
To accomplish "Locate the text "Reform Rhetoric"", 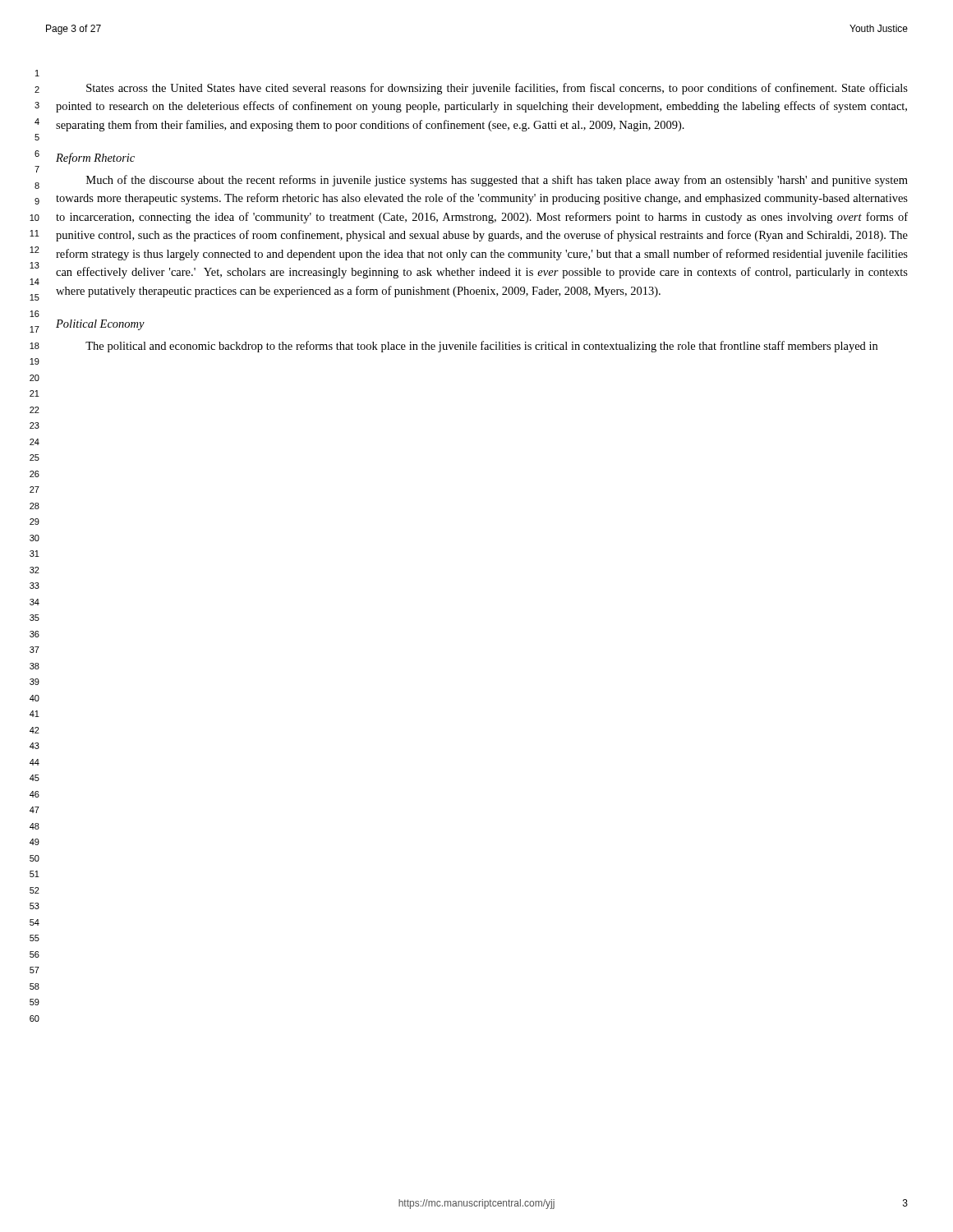I will (x=95, y=158).
